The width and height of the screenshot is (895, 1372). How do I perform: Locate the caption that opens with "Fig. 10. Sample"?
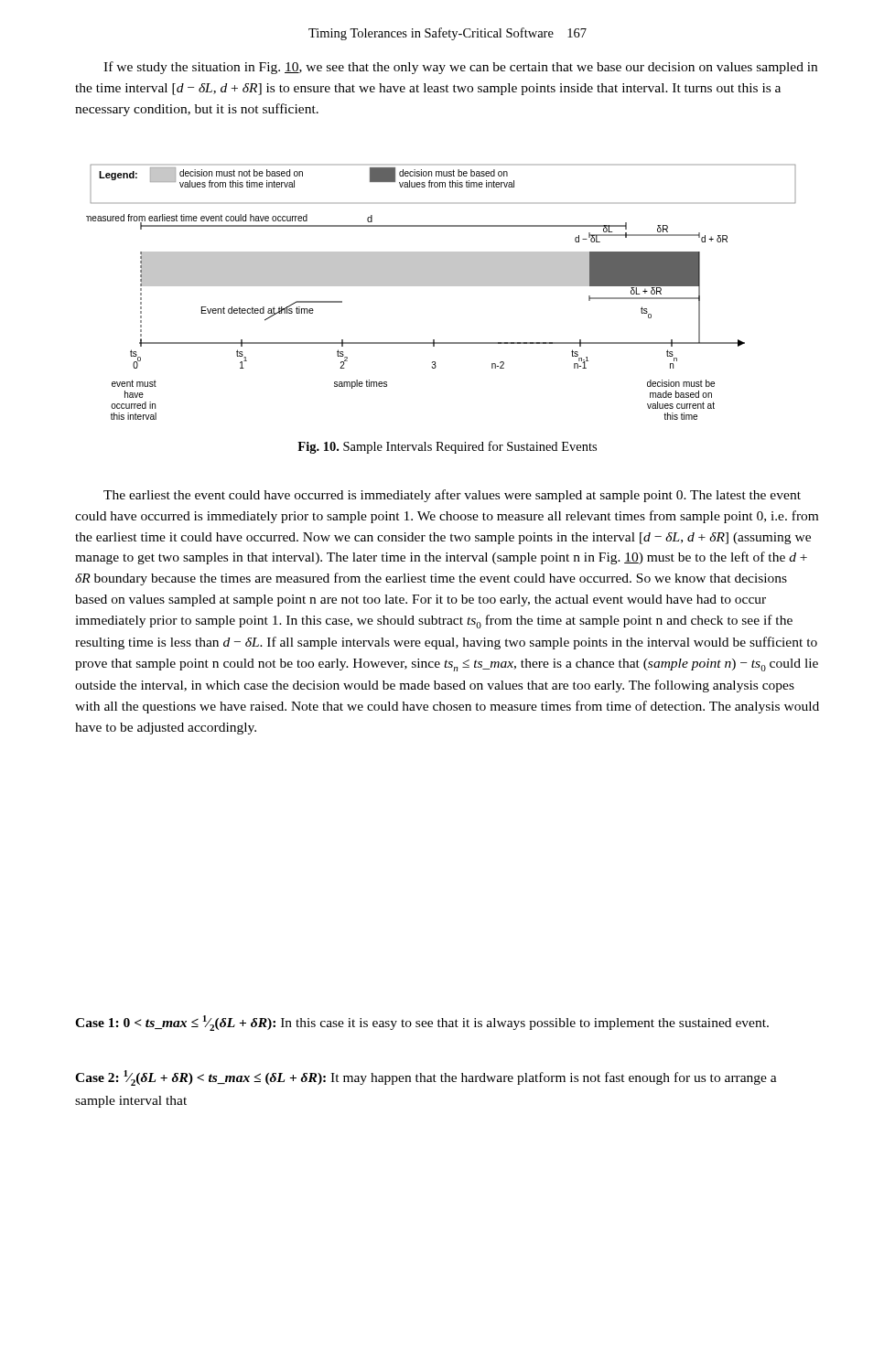coord(448,446)
